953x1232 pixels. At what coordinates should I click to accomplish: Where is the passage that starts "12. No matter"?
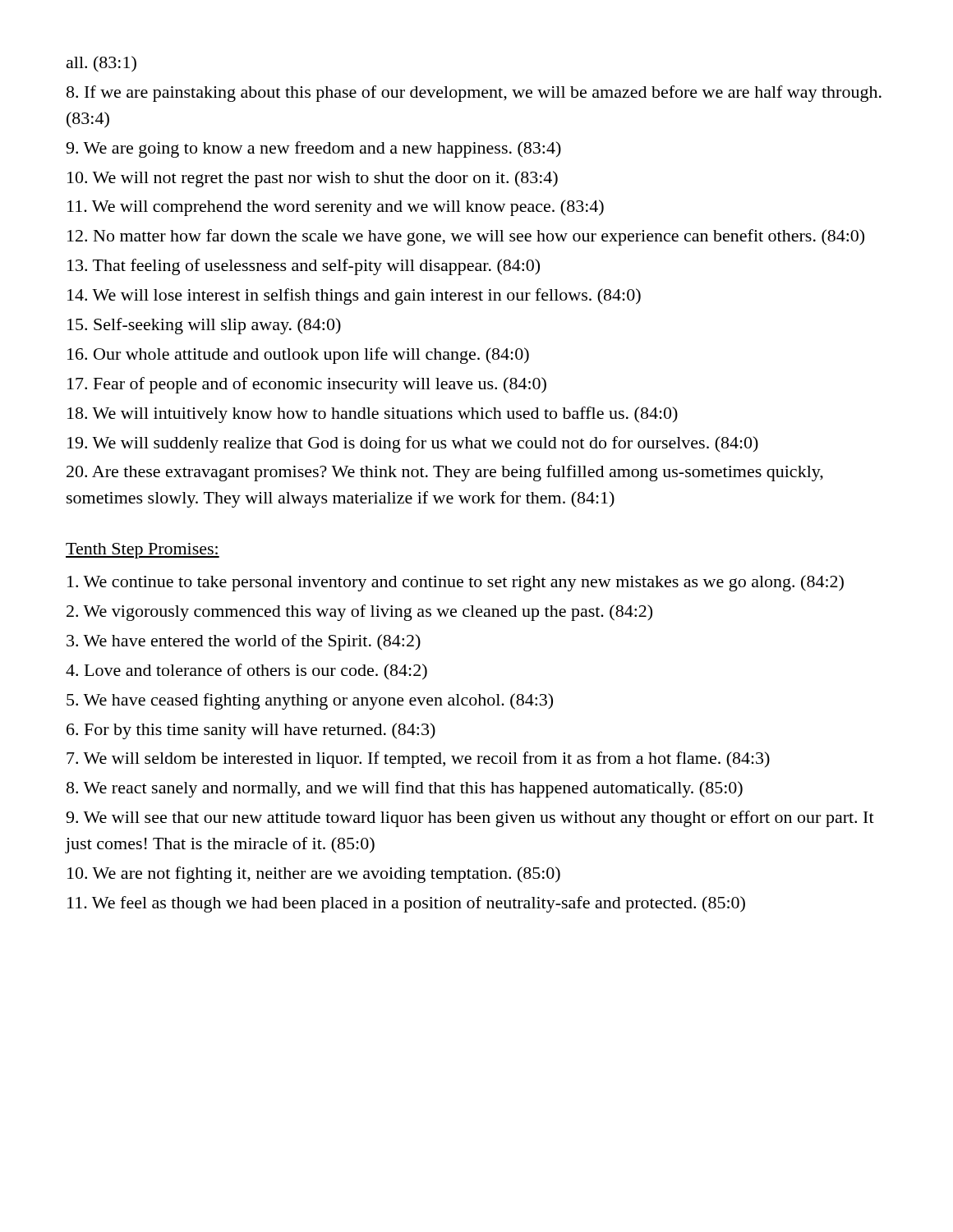point(465,236)
